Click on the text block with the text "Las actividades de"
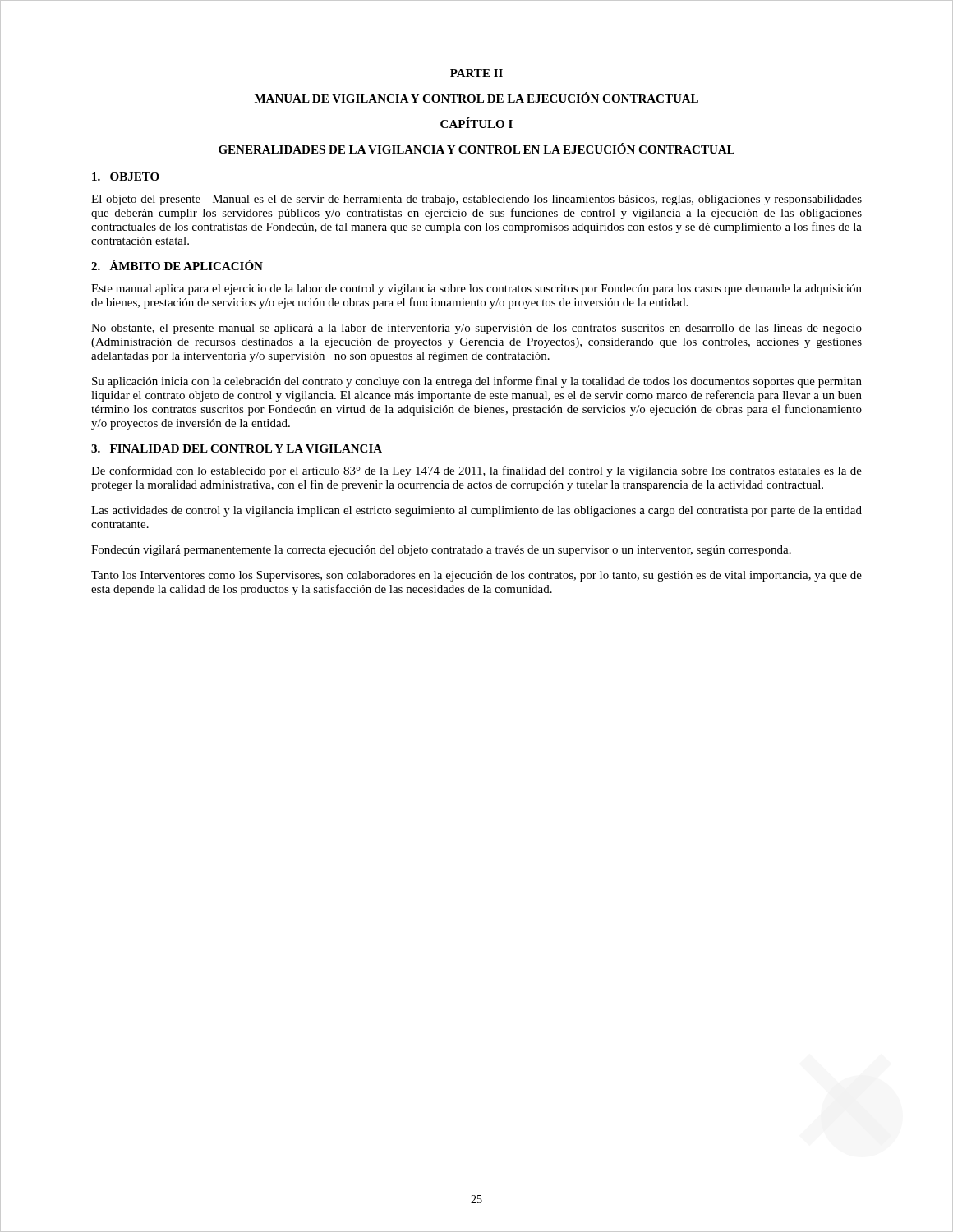 pyautogui.click(x=476, y=517)
